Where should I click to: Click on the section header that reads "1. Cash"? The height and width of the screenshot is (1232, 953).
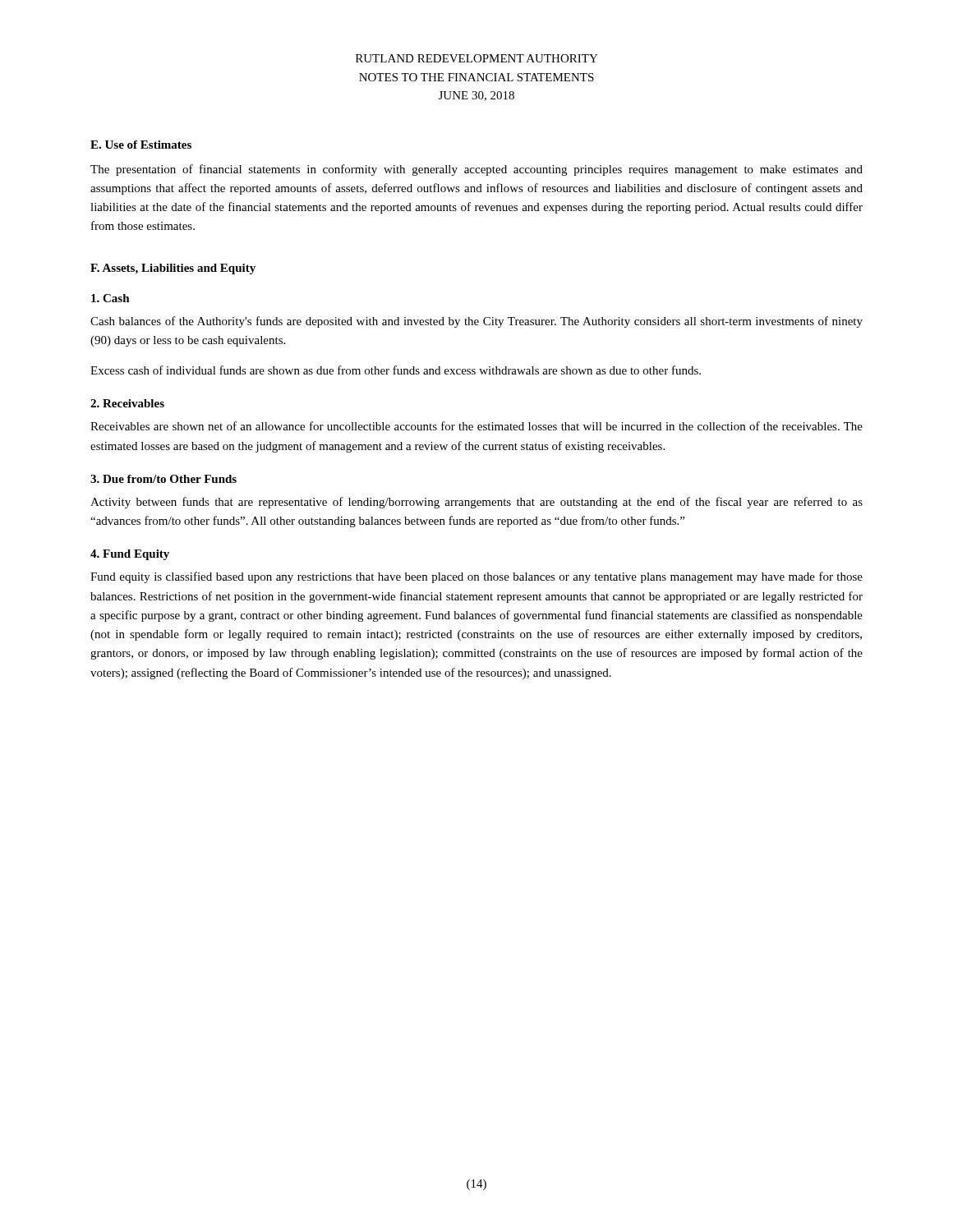pos(110,298)
